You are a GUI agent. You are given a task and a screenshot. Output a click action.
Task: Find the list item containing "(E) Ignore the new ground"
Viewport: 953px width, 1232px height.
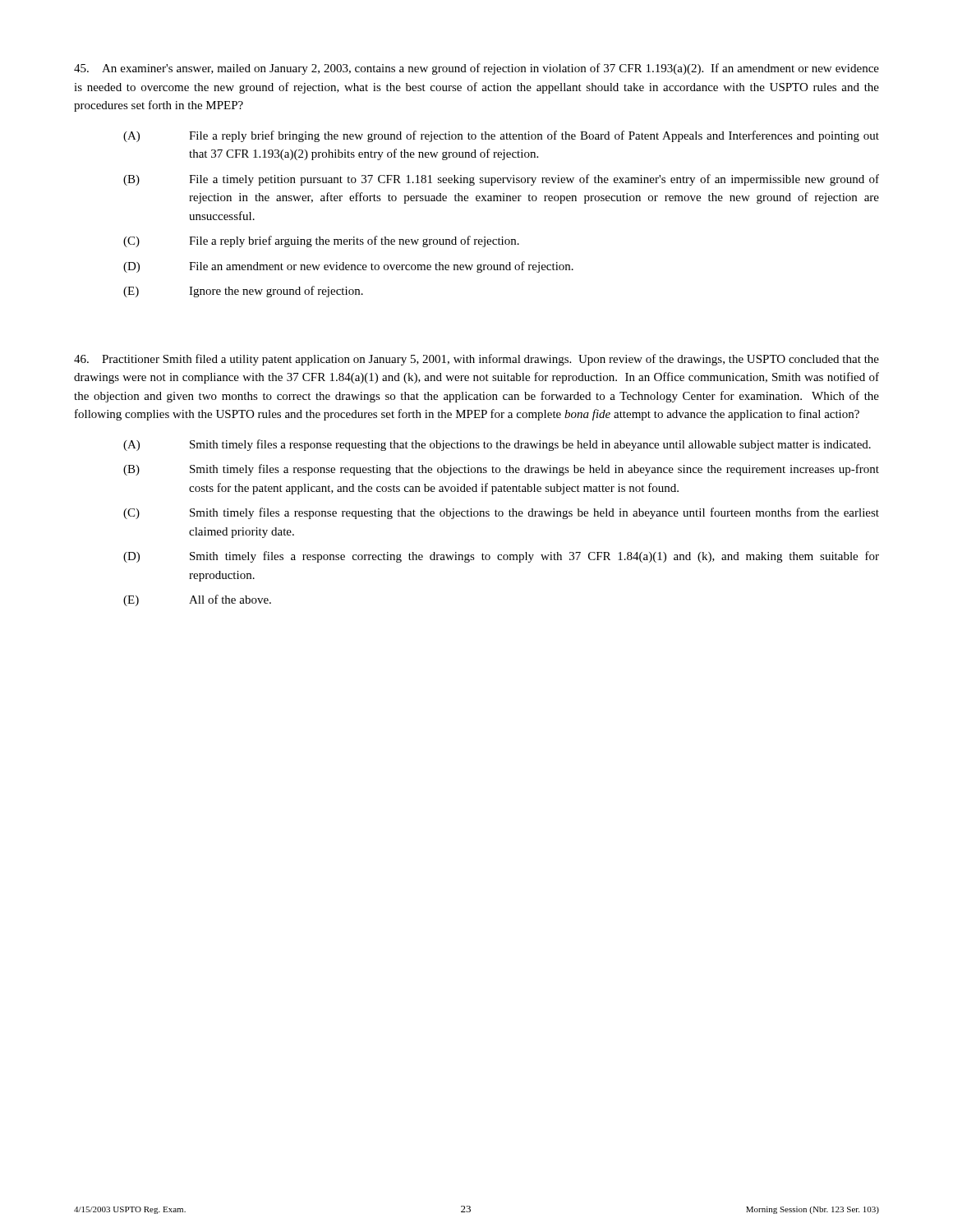[x=243, y=292]
